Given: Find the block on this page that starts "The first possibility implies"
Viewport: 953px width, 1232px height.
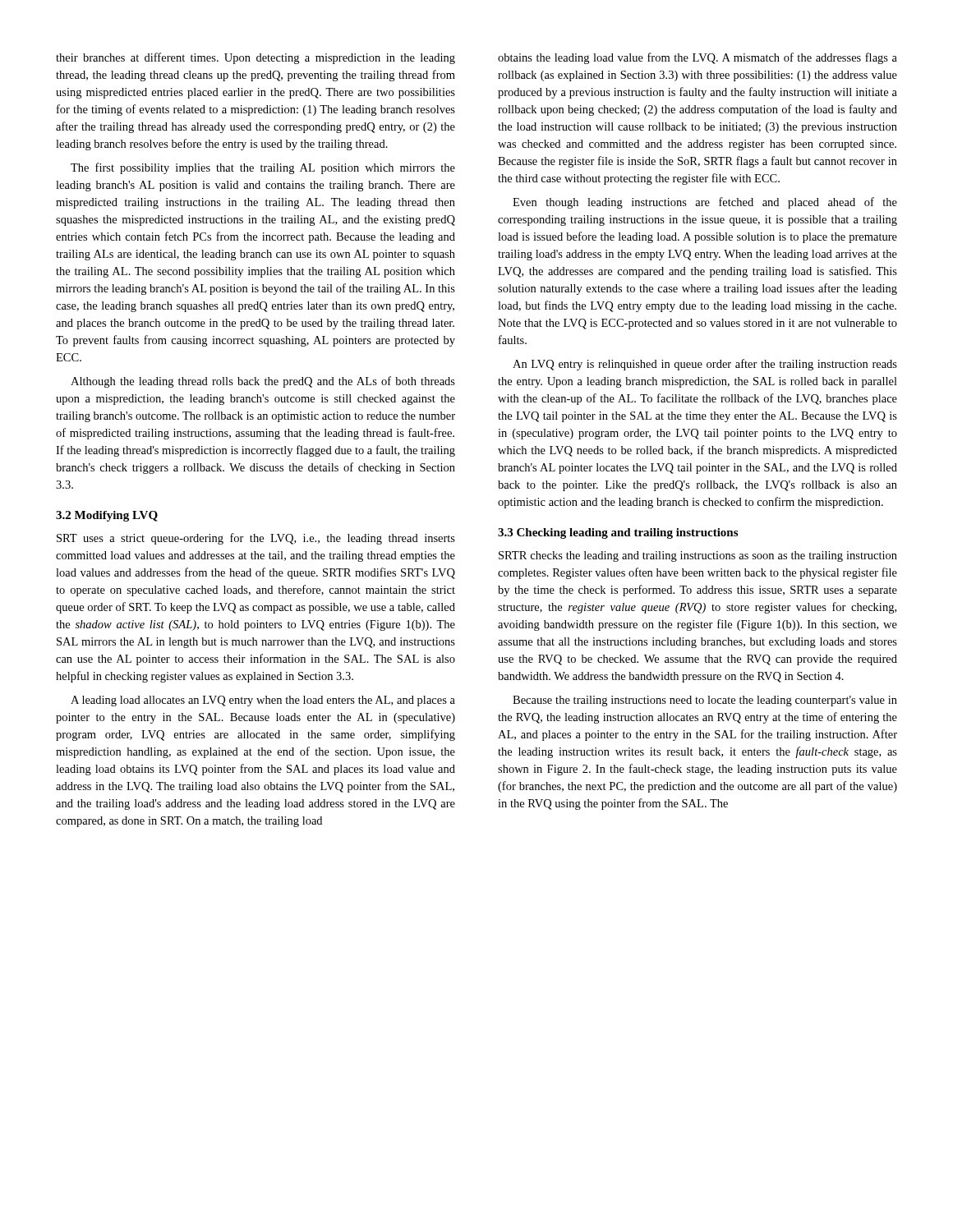Looking at the screenshot, I should (x=255, y=263).
